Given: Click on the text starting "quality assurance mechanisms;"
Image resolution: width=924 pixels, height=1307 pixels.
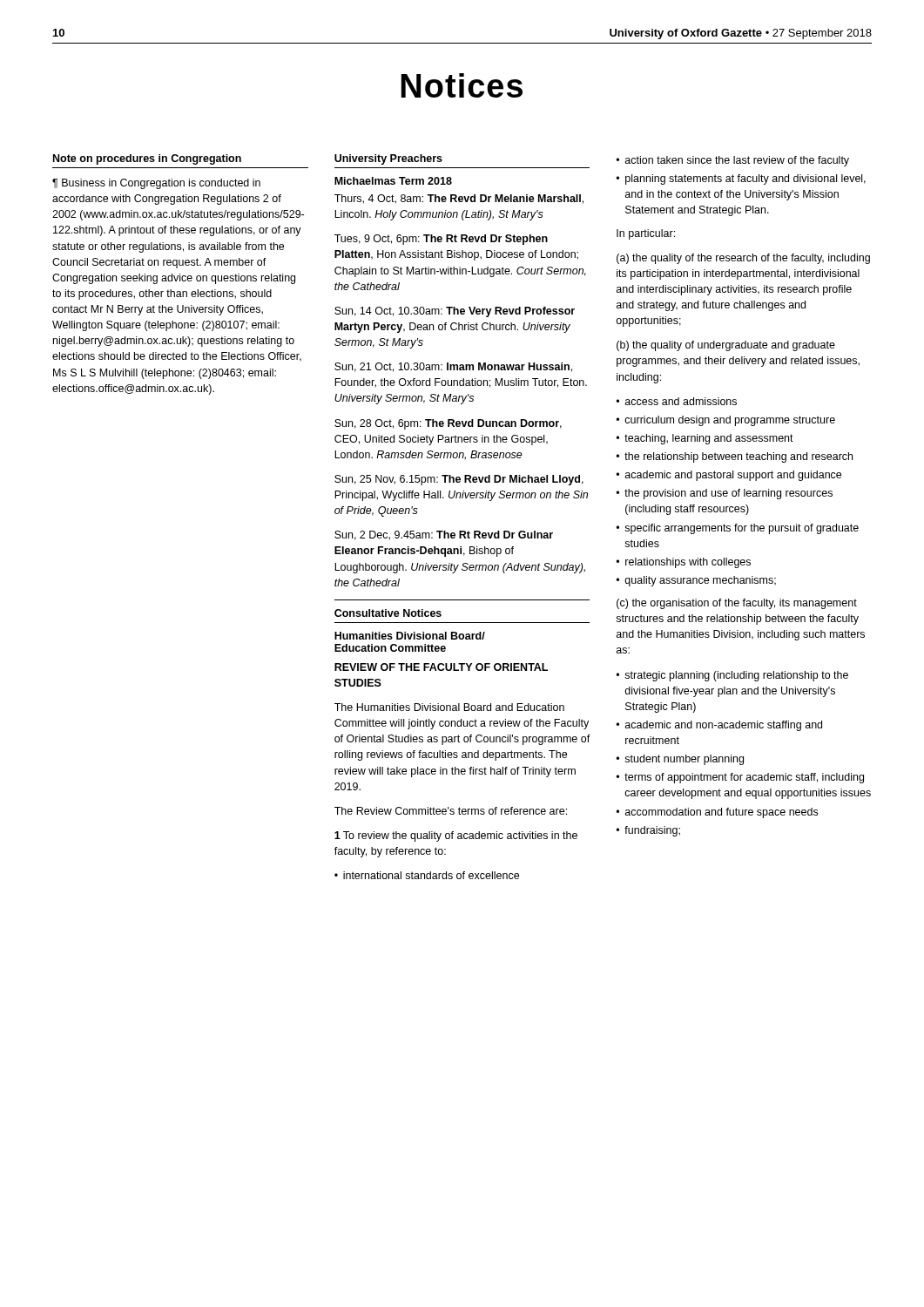Looking at the screenshot, I should point(701,580).
